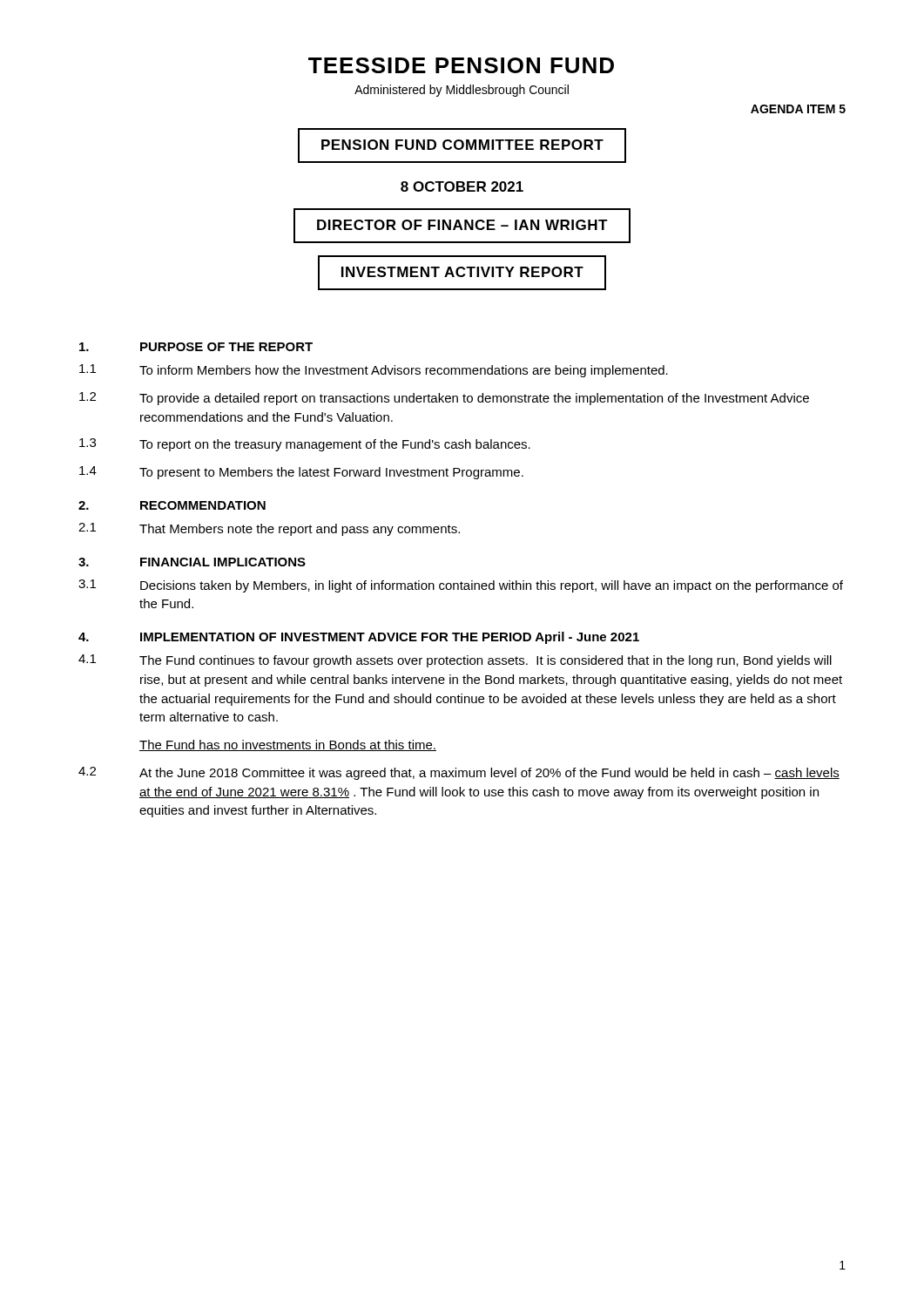Click on the title containing "DIRECTOR OF FINANCE – IAN"
924x1307 pixels.
pyautogui.click(x=462, y=226)
